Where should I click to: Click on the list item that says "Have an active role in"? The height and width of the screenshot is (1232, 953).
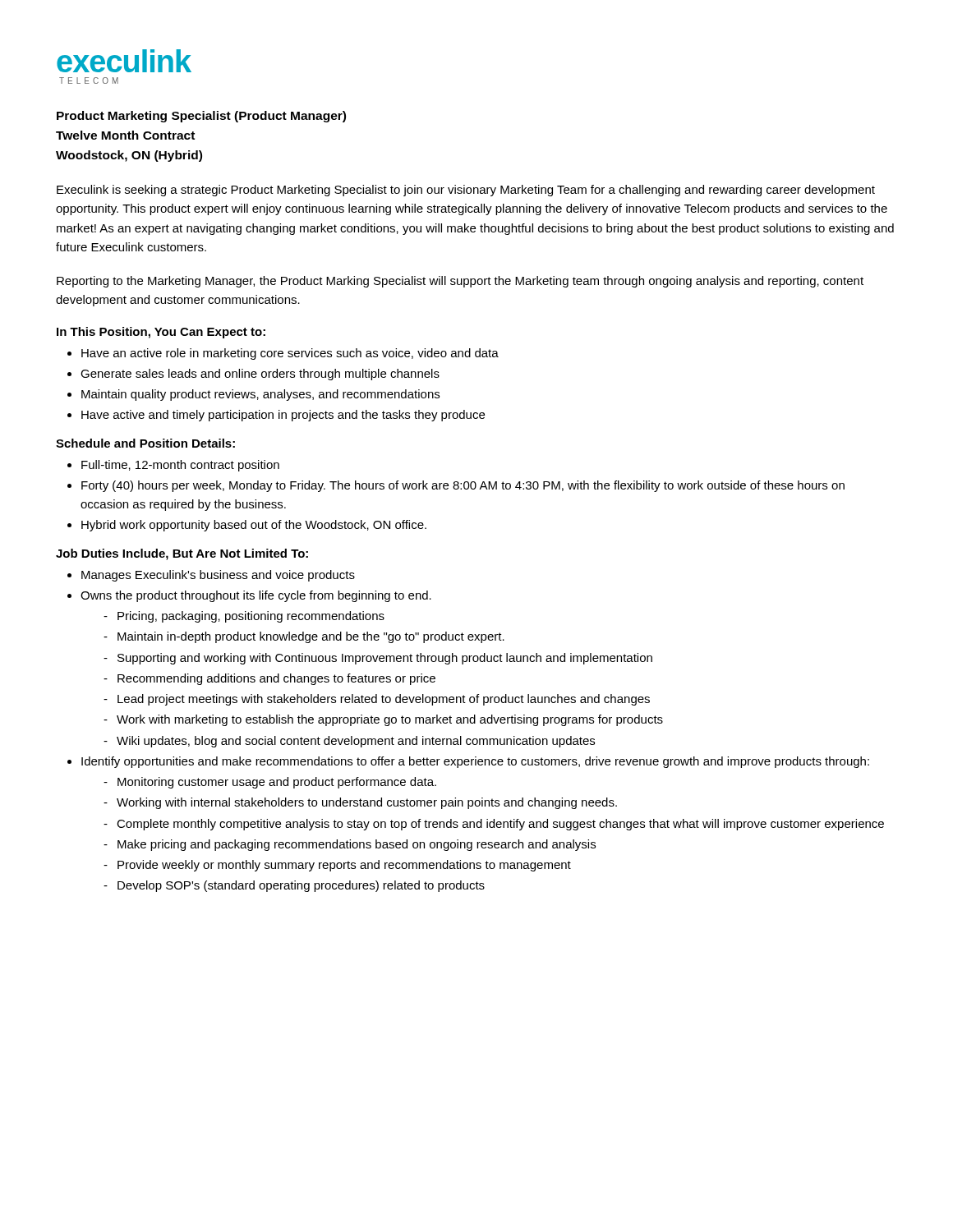(289, 352)
